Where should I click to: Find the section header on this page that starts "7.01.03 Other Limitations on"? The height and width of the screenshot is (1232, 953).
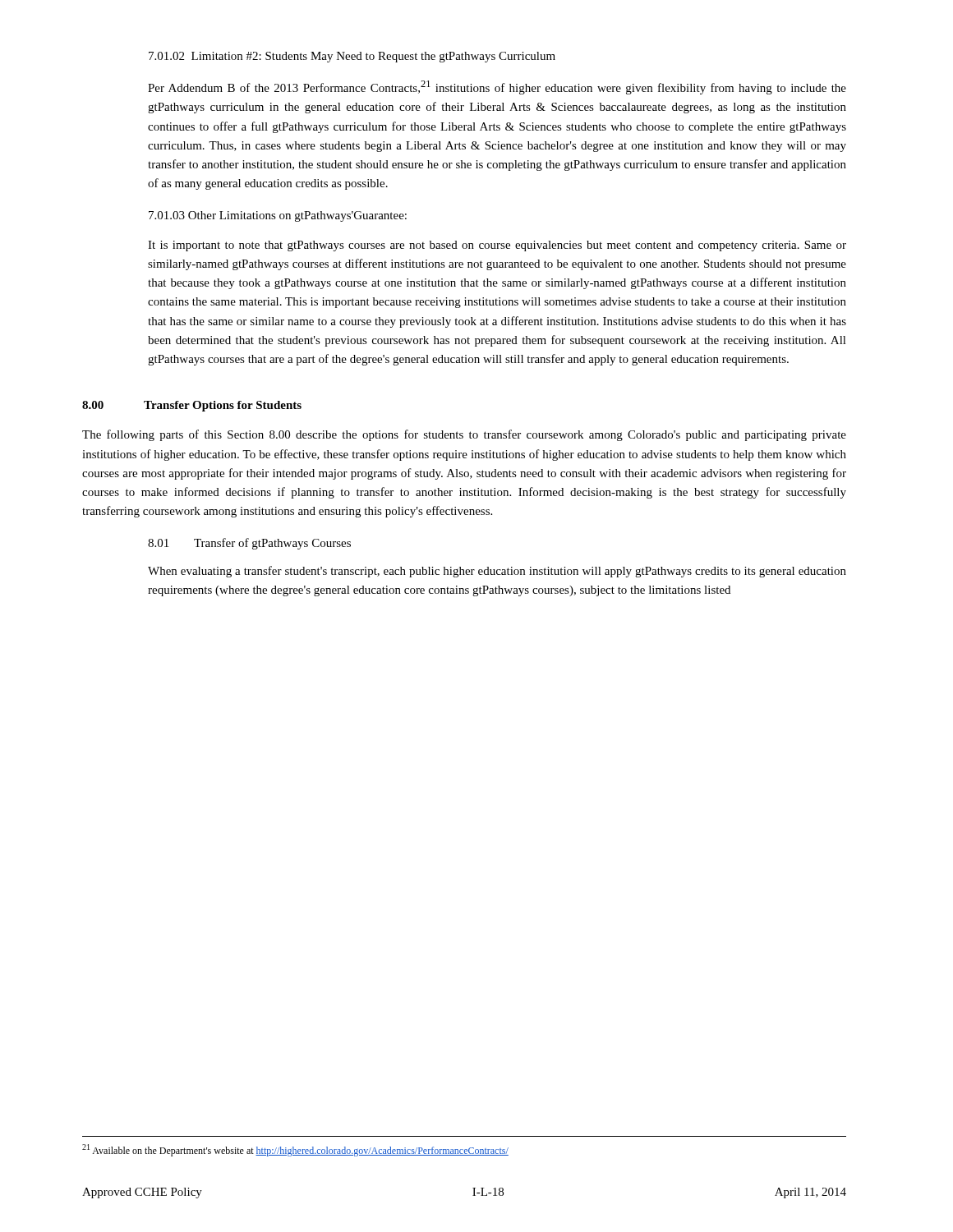pyautogui.click(x=278, y=215)
